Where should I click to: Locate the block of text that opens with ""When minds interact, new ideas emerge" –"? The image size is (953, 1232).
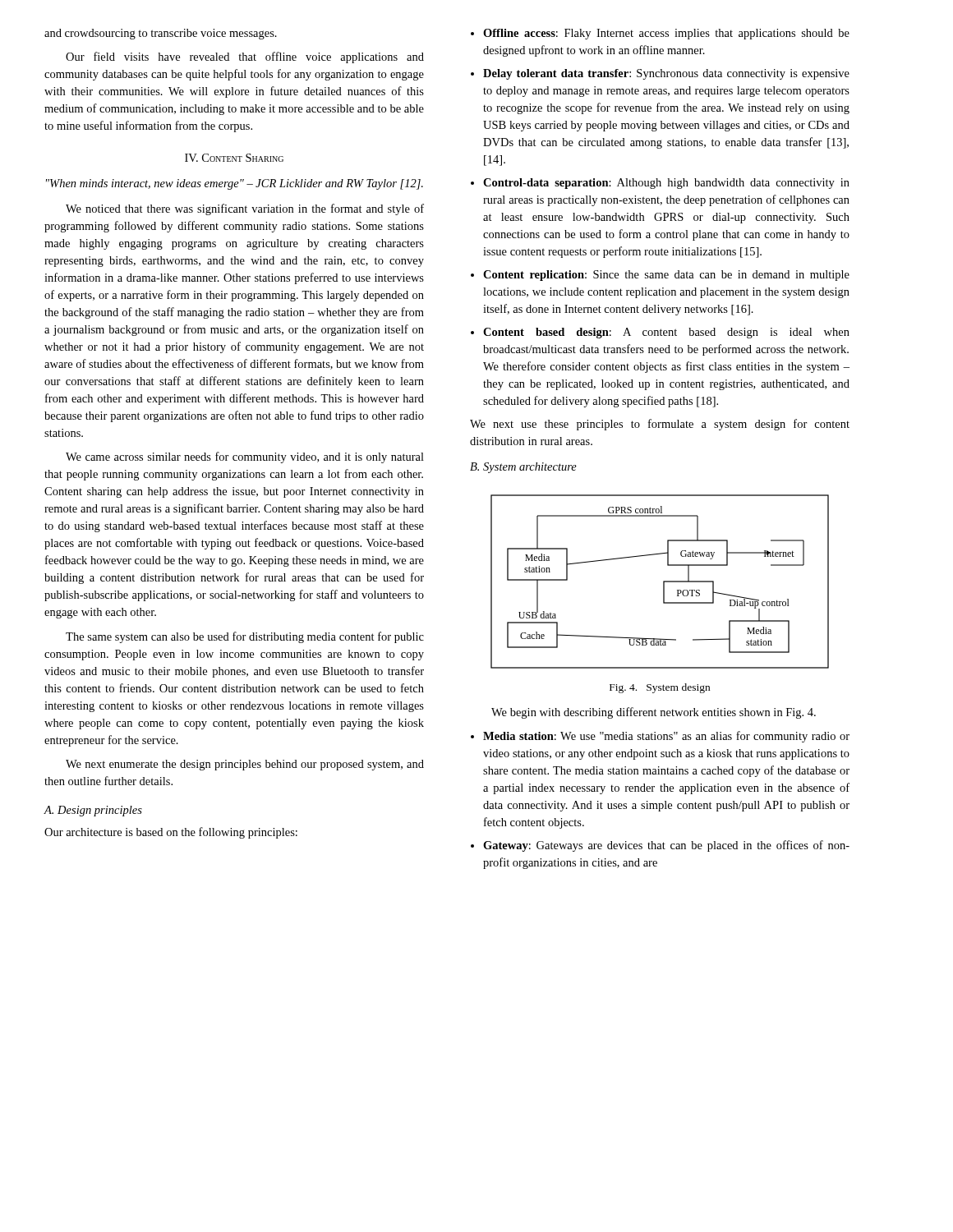pos(234,184)
